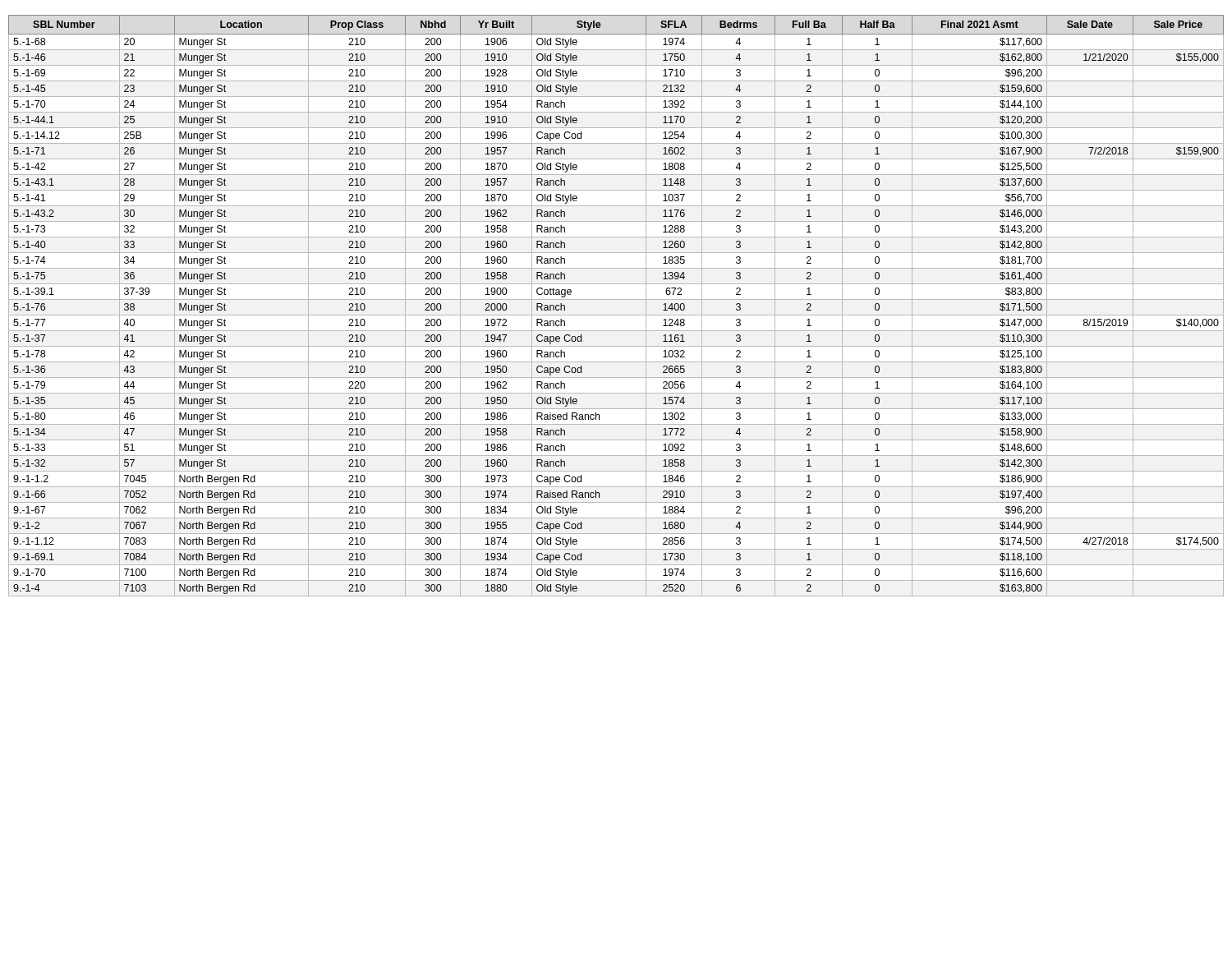
Task: Find the table
Action: coord(616,306)
